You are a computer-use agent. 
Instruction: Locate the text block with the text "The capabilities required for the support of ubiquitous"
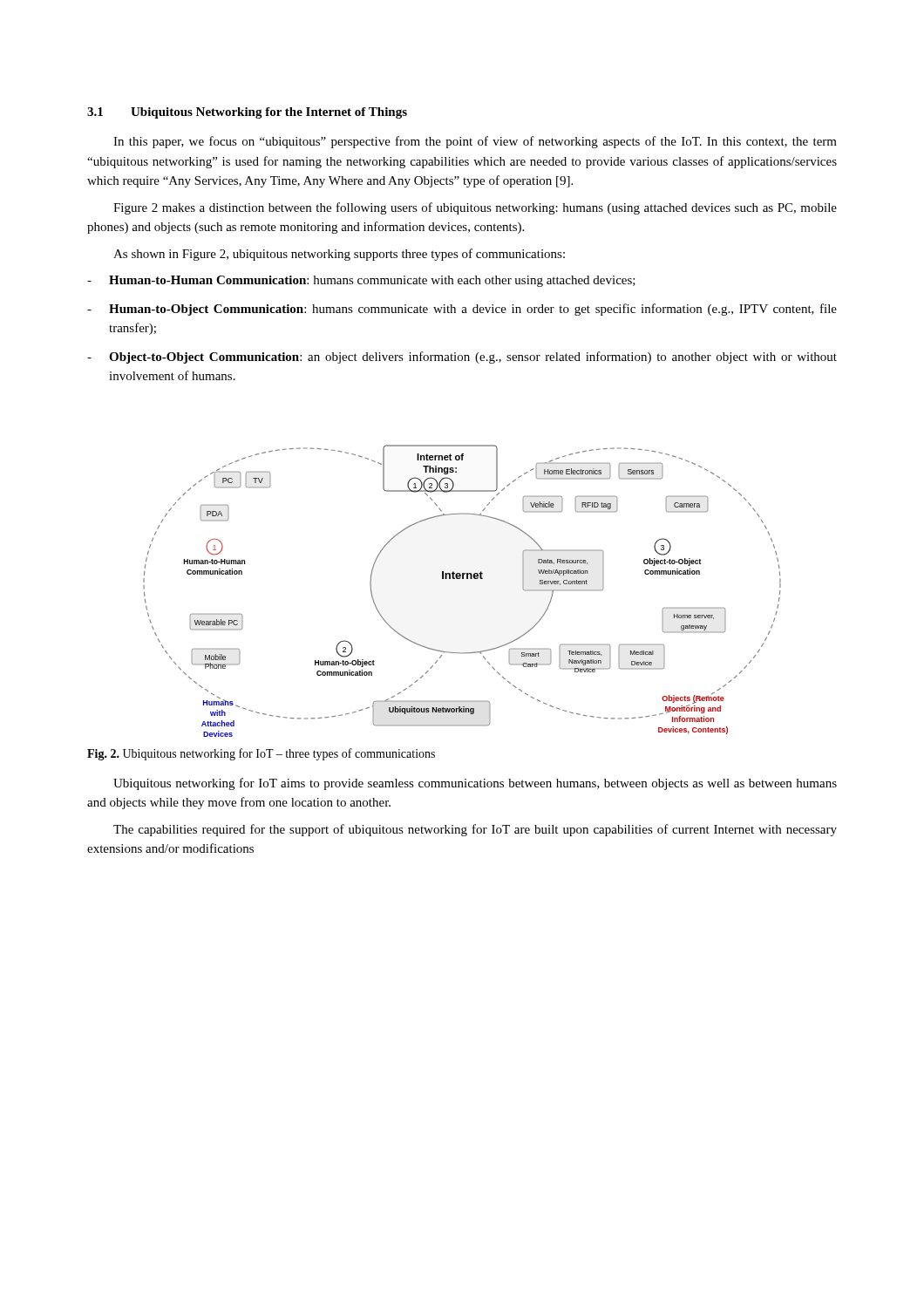(462, 839)
